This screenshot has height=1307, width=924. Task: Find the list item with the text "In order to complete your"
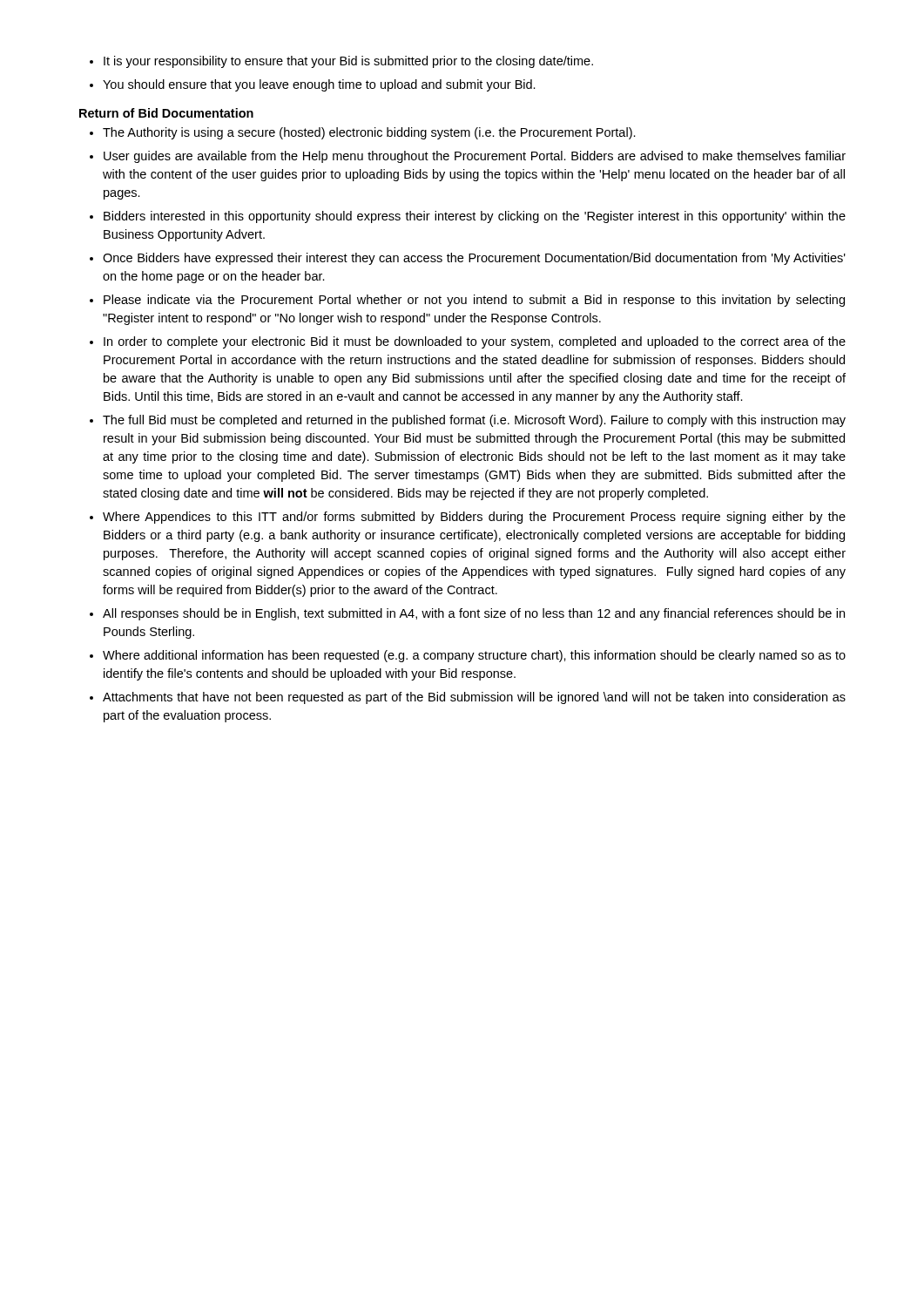click(x=474, y=369)
